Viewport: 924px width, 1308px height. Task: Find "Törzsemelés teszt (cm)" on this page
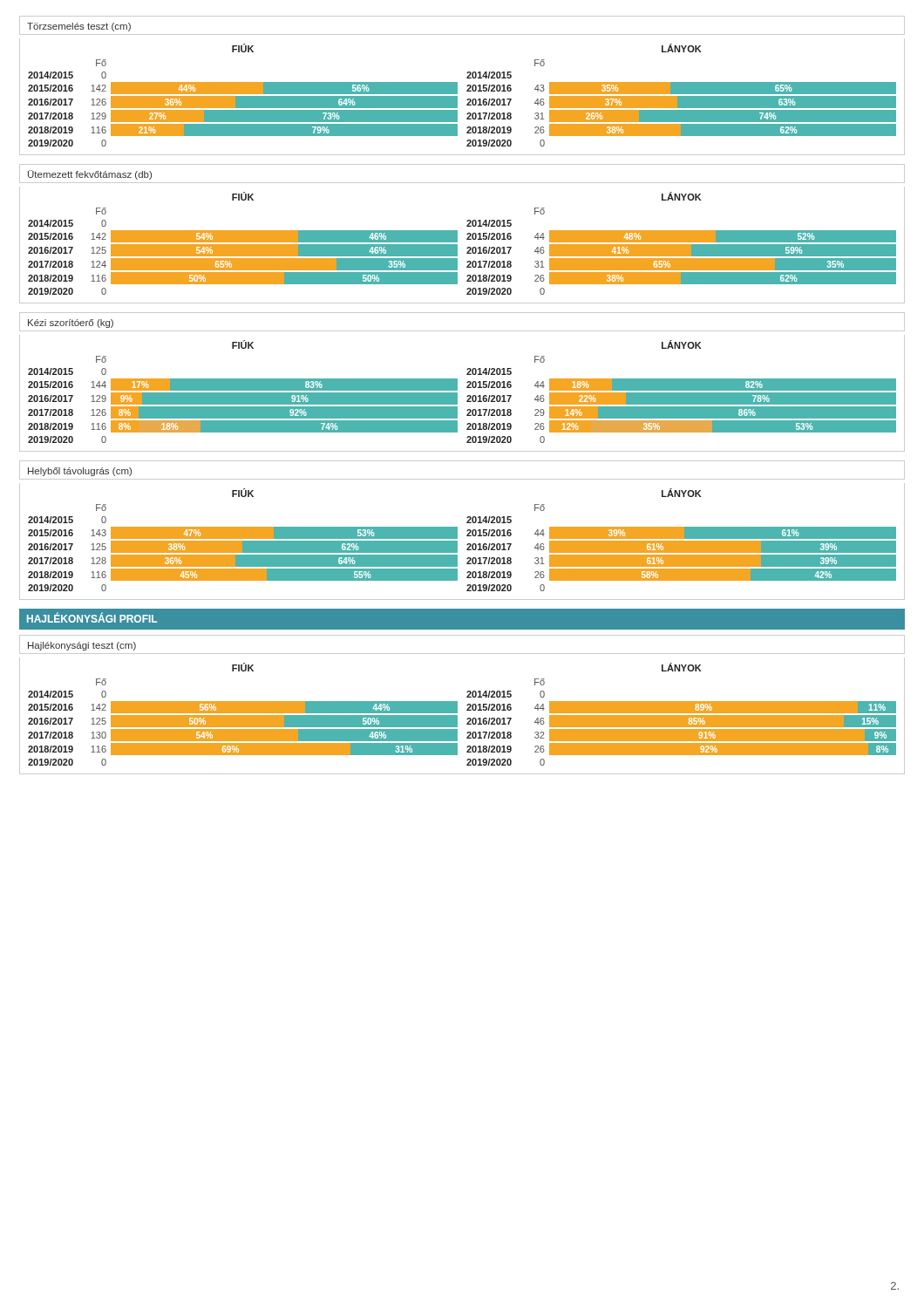(x=79, y=26)
